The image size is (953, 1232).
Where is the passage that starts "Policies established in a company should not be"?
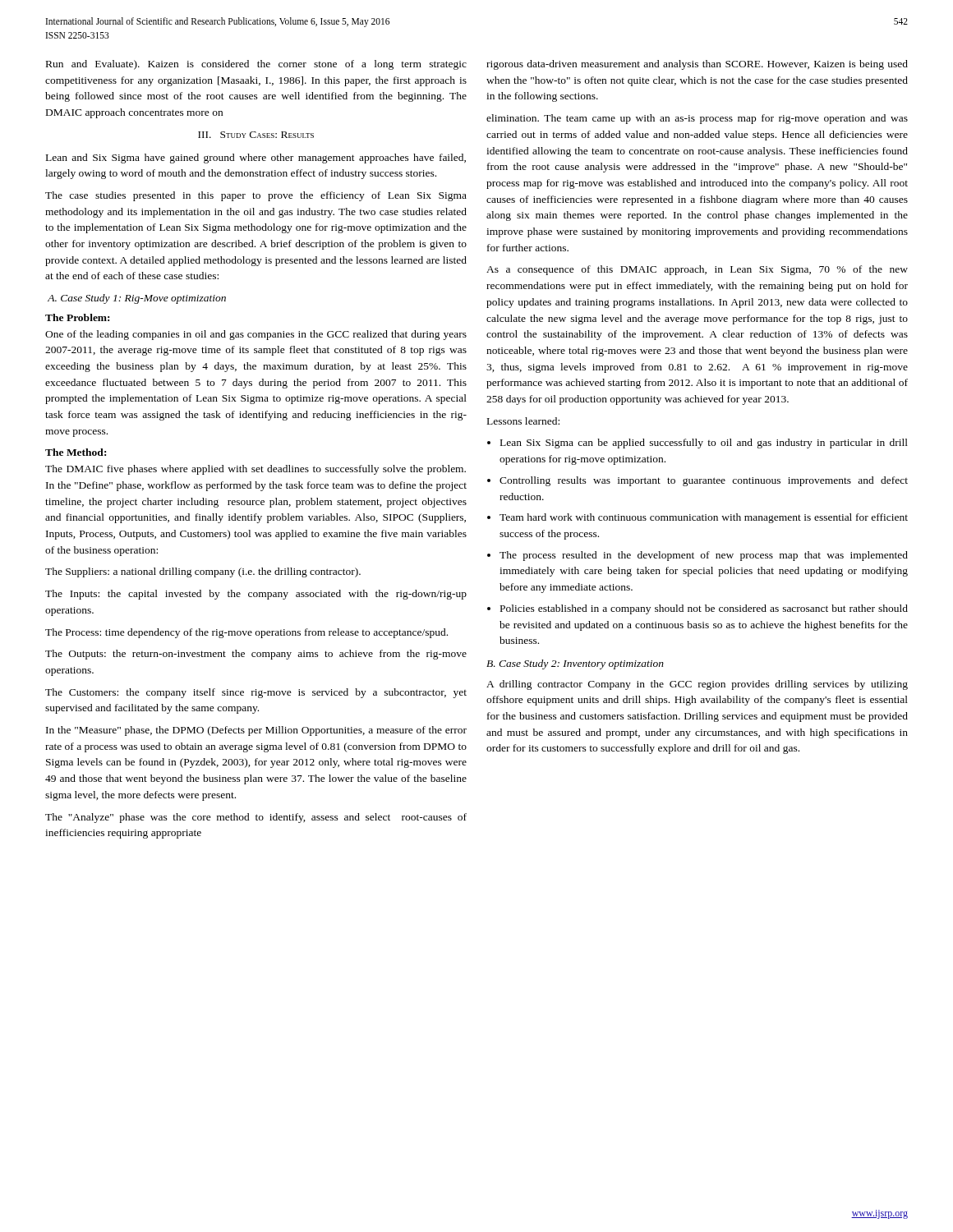coord(704,625)
